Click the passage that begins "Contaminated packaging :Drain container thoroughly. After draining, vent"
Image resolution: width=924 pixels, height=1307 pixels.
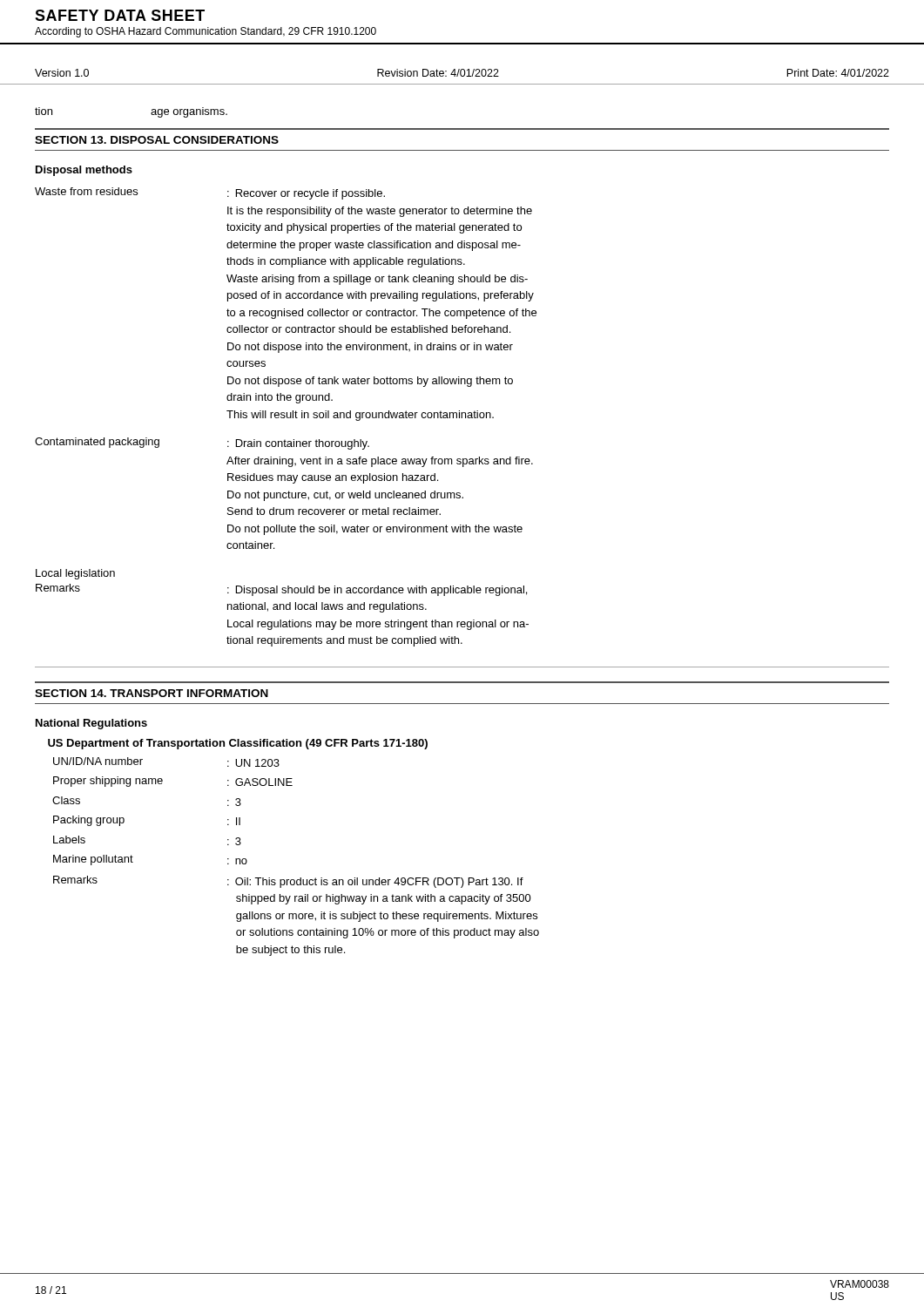462,494
